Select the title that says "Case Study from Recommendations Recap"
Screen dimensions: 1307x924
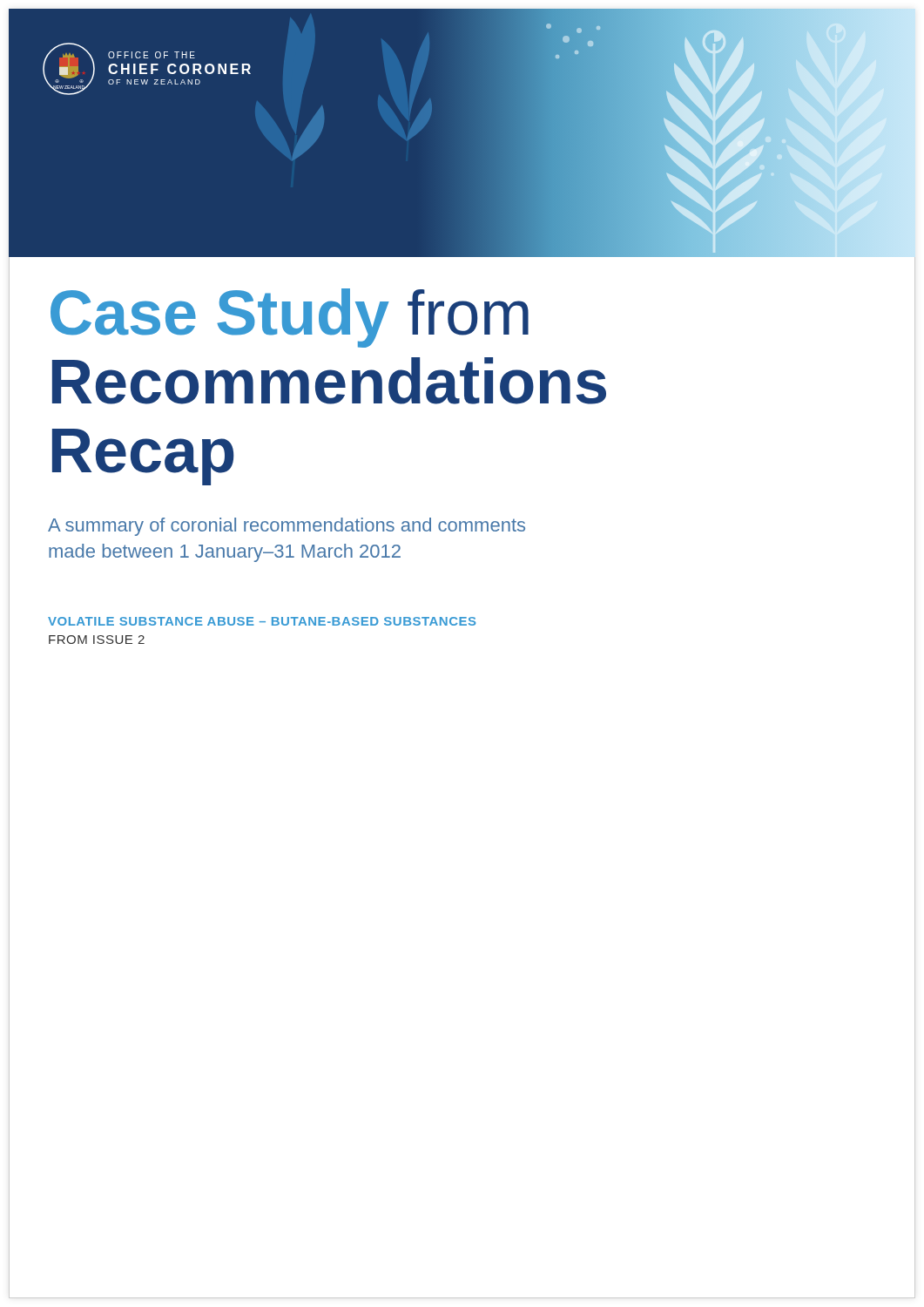(x=462, y=382)
